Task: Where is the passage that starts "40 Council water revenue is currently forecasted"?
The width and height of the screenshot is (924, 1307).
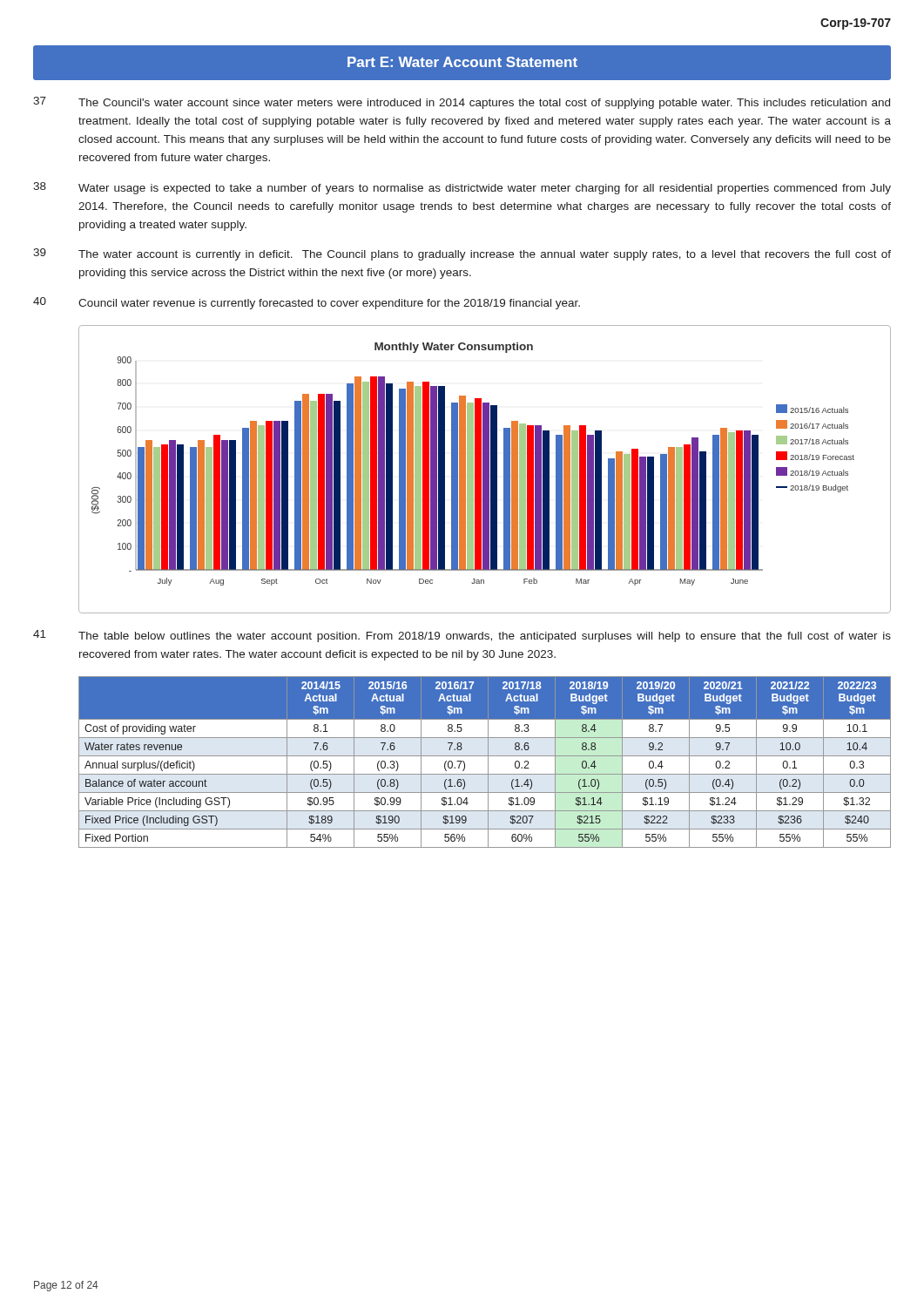Action: click(462, 304)
